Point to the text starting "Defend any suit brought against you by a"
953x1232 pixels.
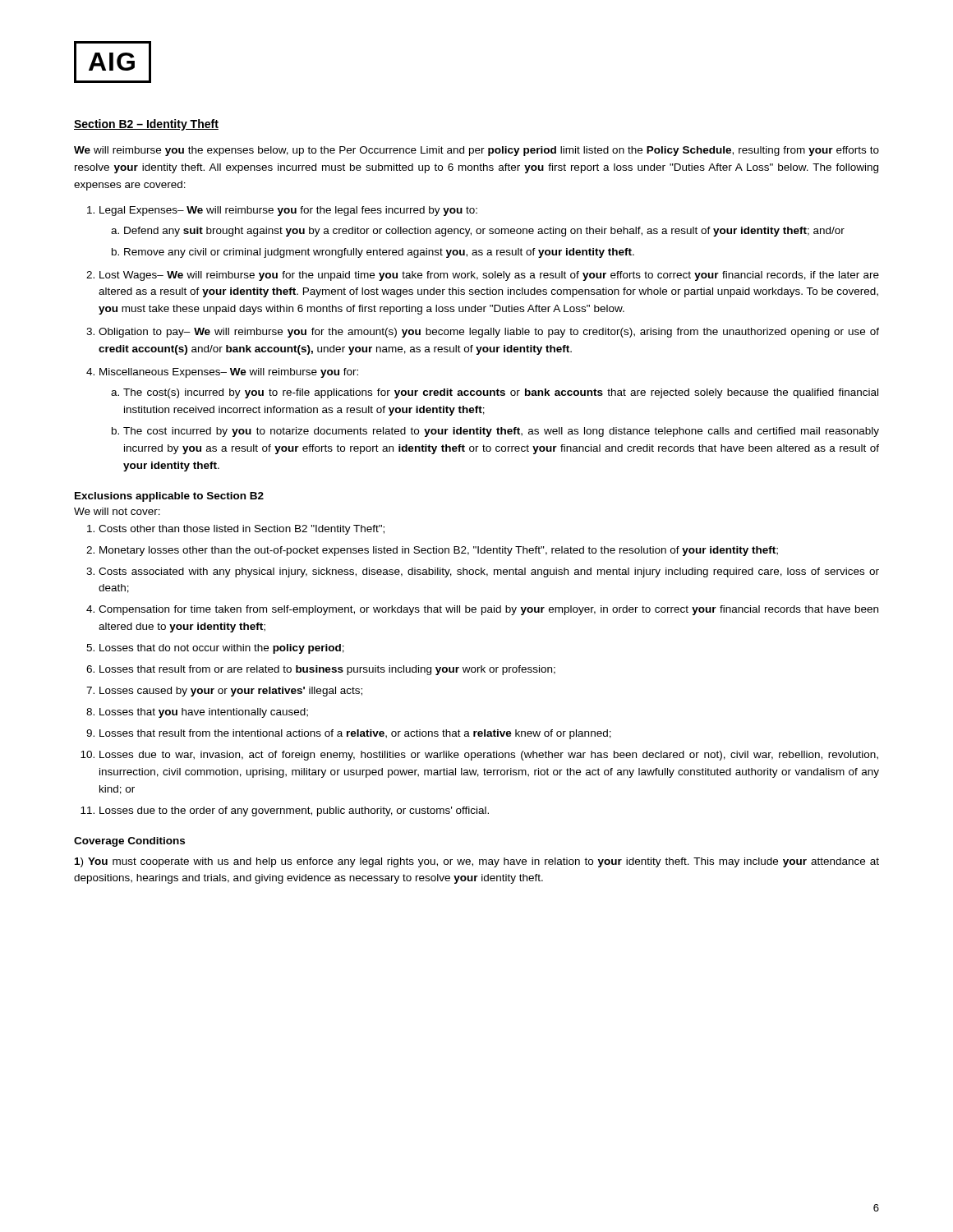point(484,230)
